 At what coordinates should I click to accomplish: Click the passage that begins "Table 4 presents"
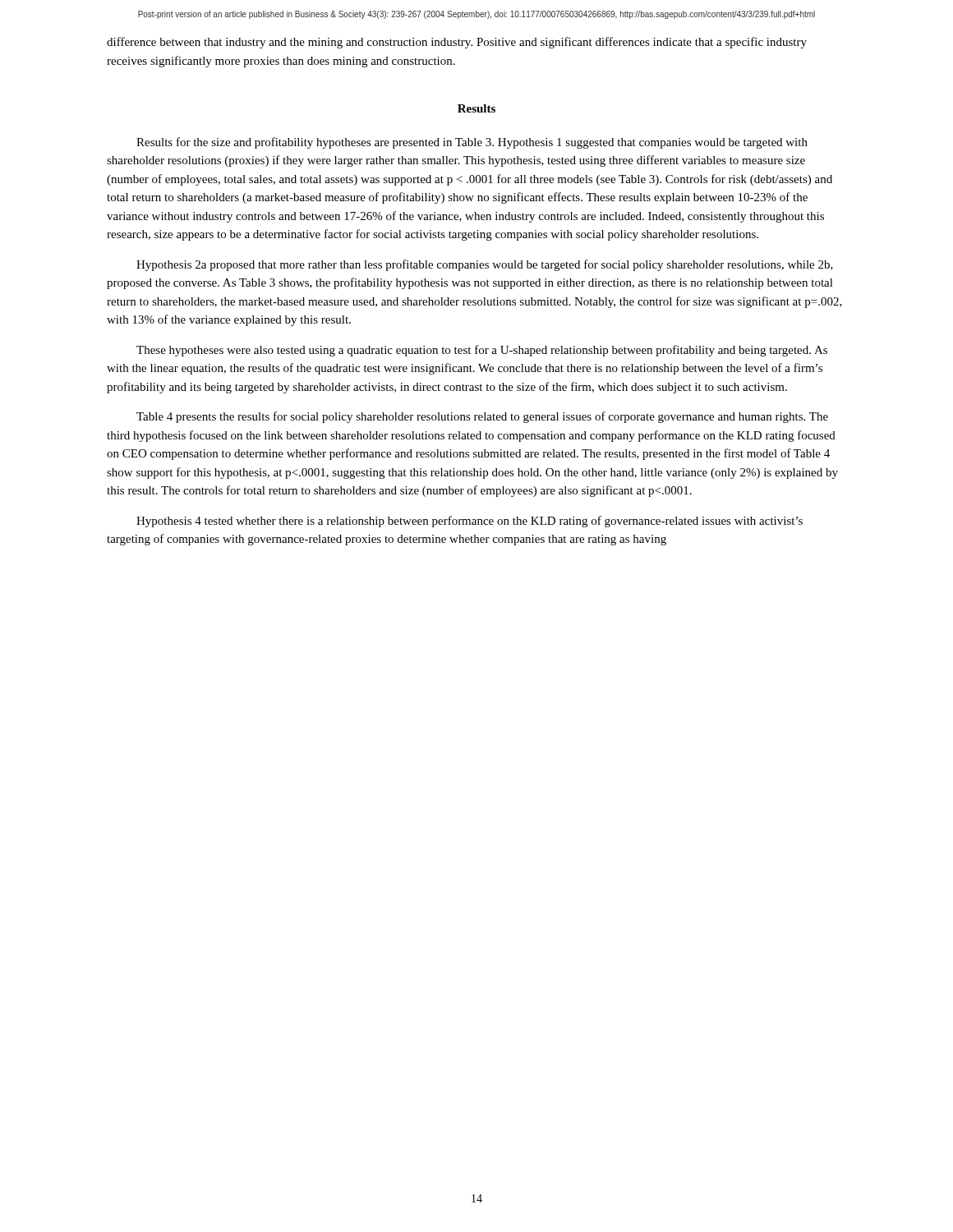tap(472, 453)
